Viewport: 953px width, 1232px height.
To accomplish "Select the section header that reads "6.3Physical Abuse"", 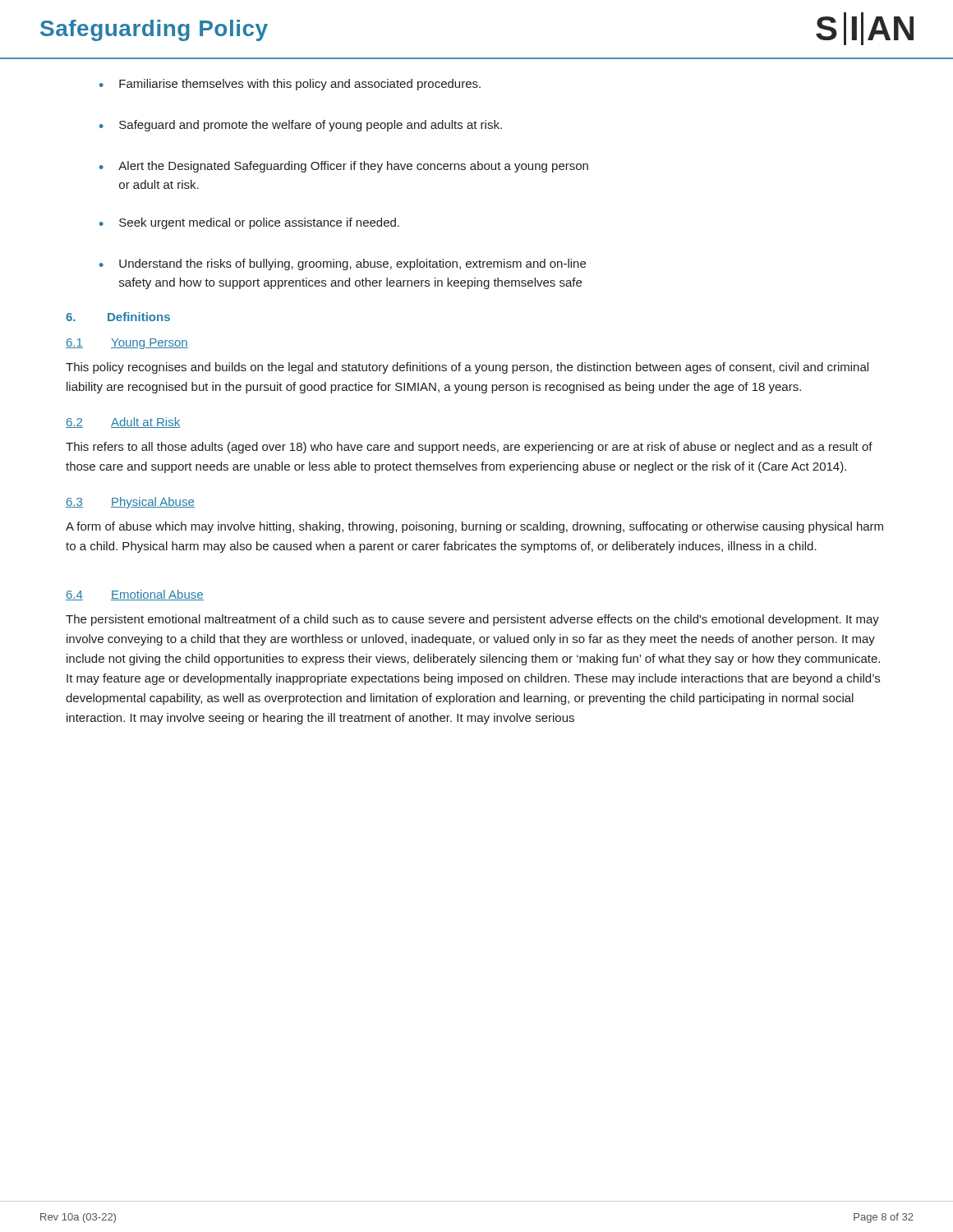I will 130,501.
